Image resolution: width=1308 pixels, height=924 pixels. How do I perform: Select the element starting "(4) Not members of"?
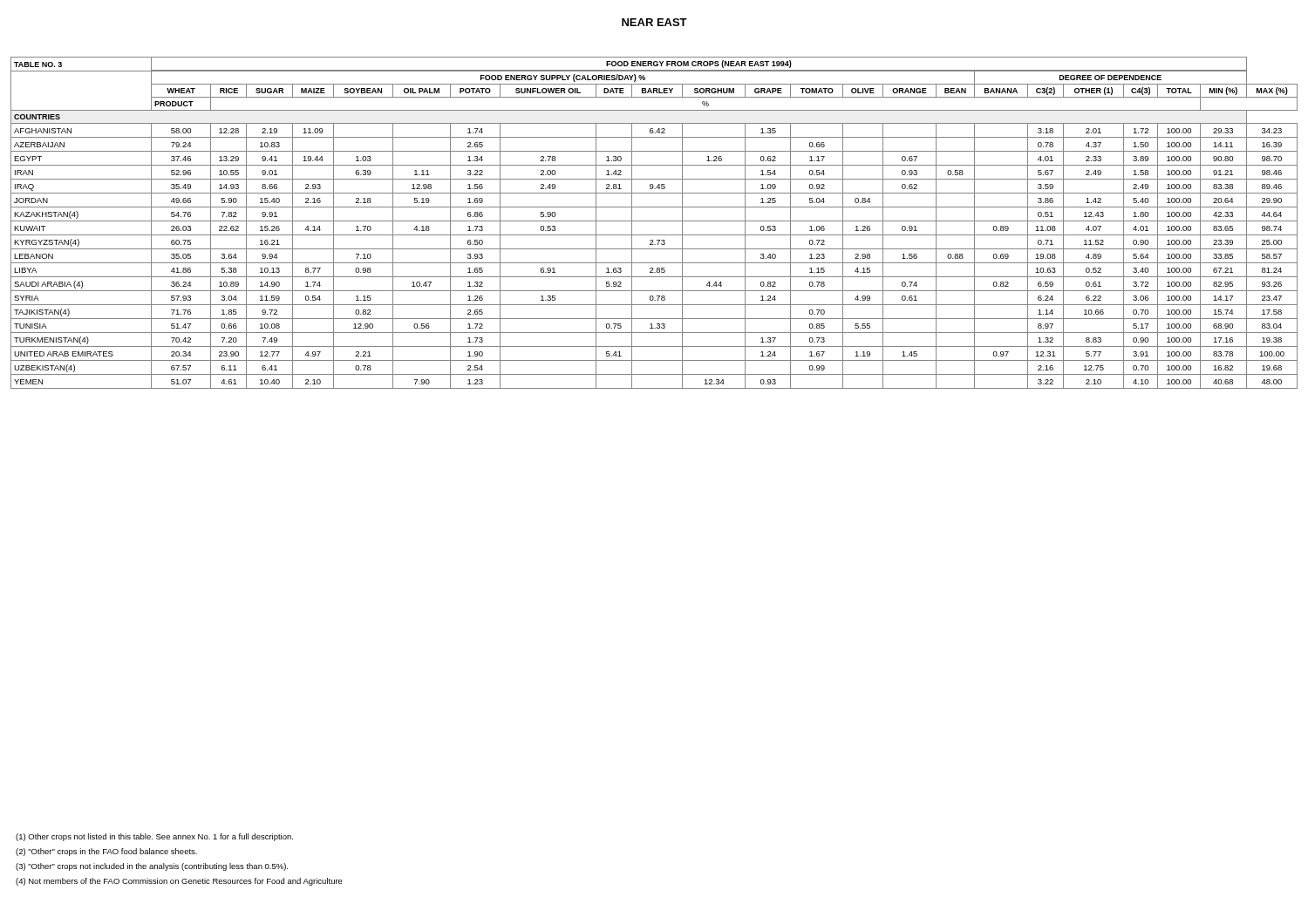(x=179, y=881)
